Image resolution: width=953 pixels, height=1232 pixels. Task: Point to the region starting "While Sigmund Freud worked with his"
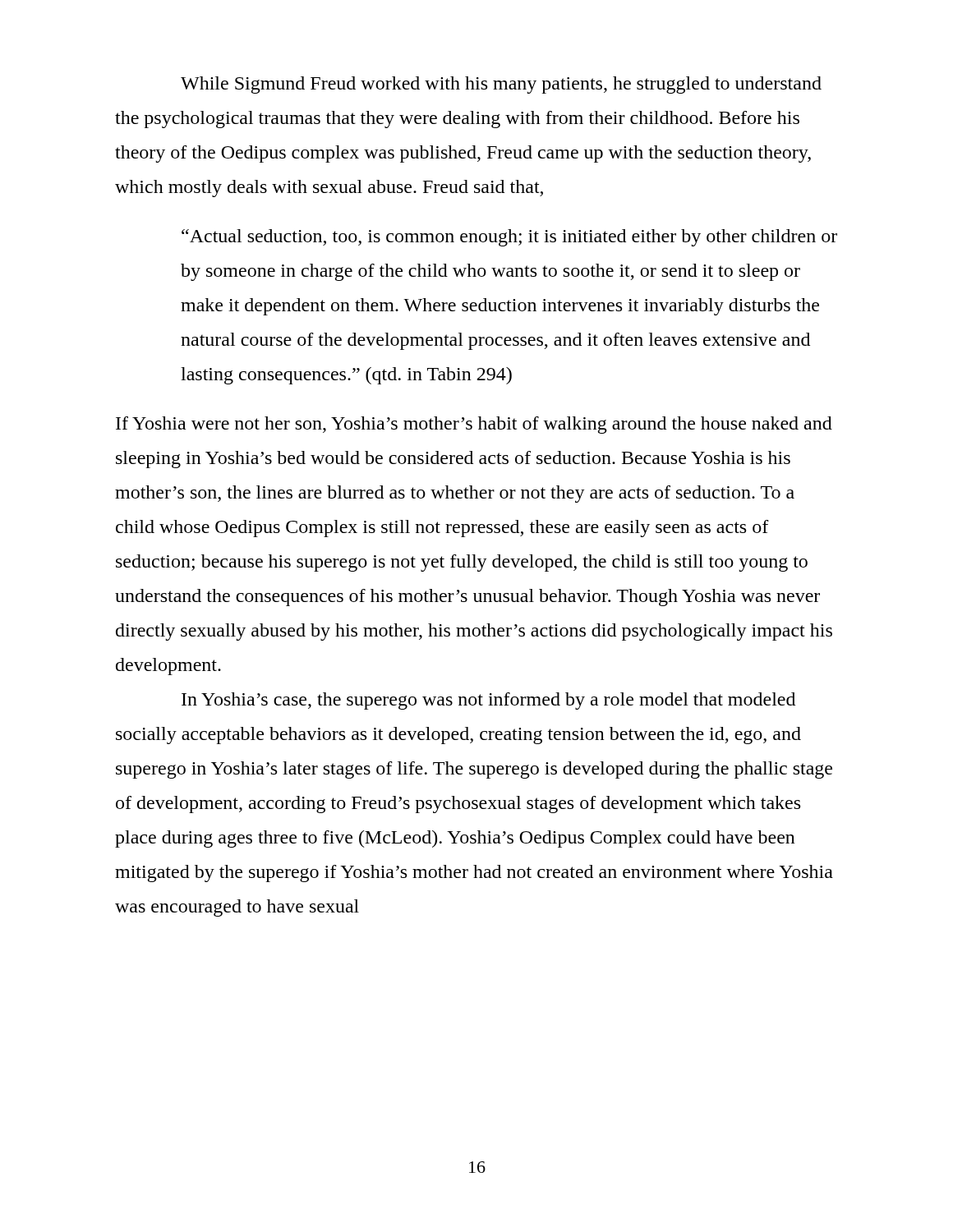point(476,135)
